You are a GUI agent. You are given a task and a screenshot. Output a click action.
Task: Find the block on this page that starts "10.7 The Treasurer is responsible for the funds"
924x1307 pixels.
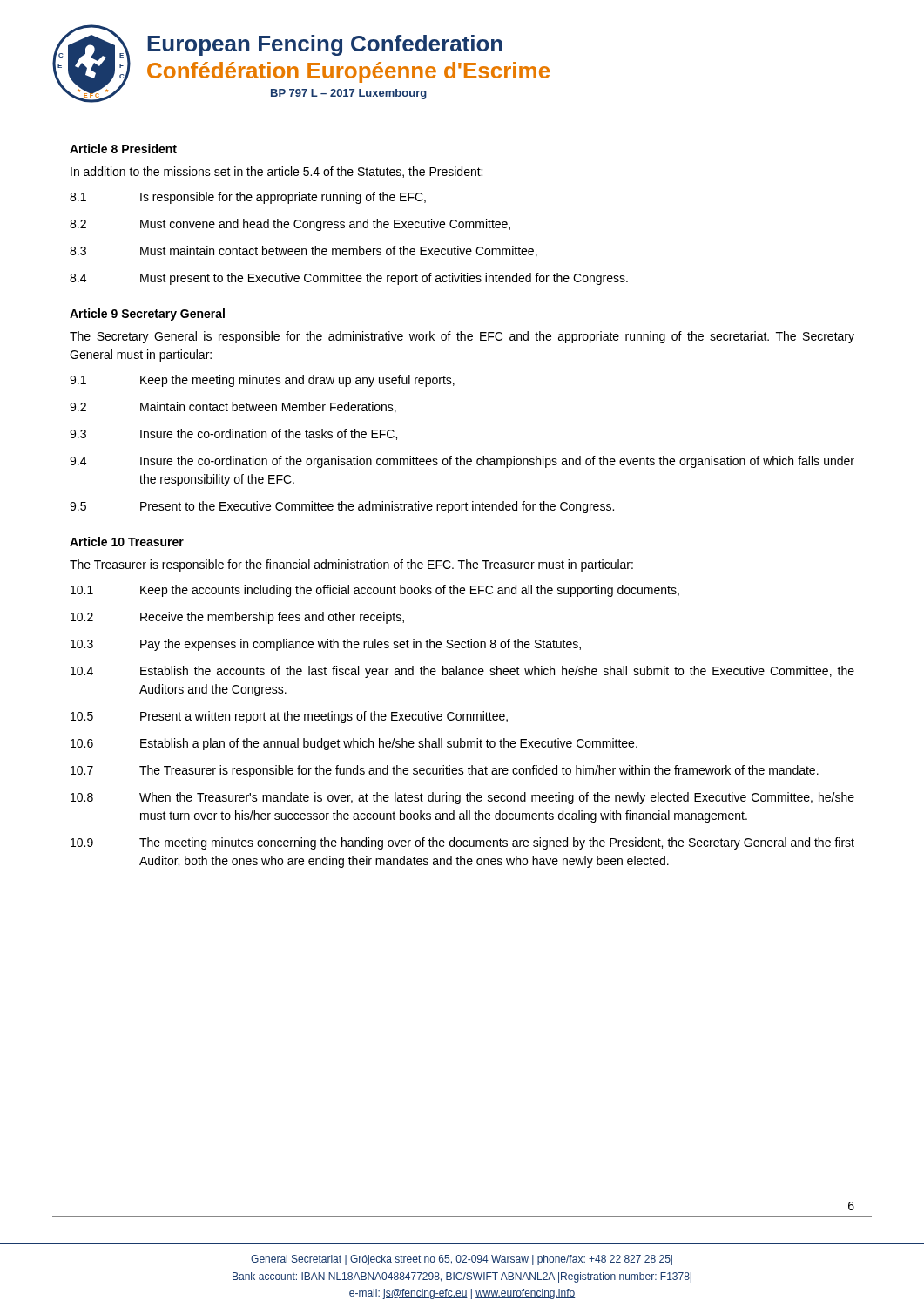[x=462, y=771]
